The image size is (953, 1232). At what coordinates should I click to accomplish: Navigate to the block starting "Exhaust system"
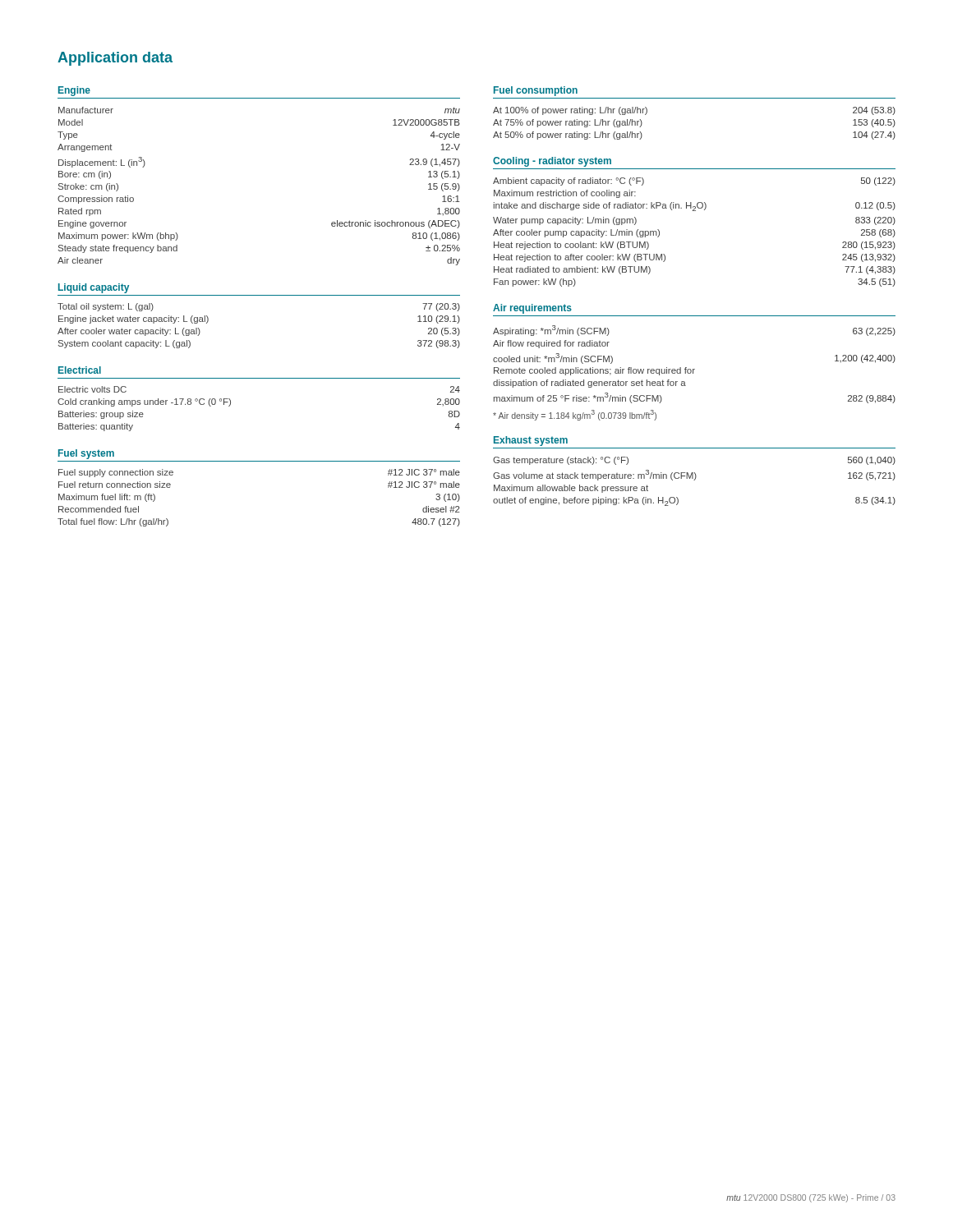click(530, 441)
